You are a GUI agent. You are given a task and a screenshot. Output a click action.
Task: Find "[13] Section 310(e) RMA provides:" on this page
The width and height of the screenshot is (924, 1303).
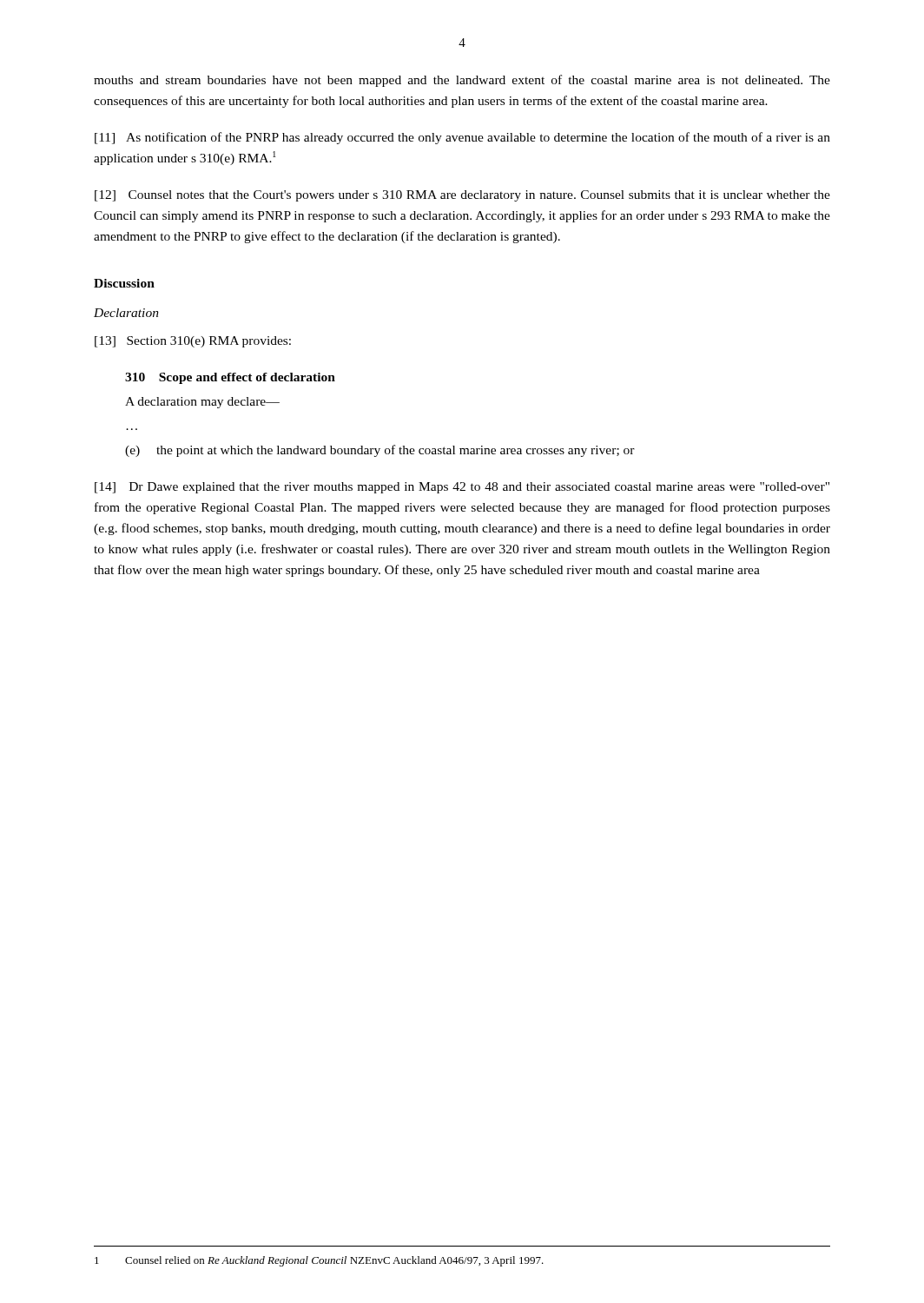coord(193,340)
